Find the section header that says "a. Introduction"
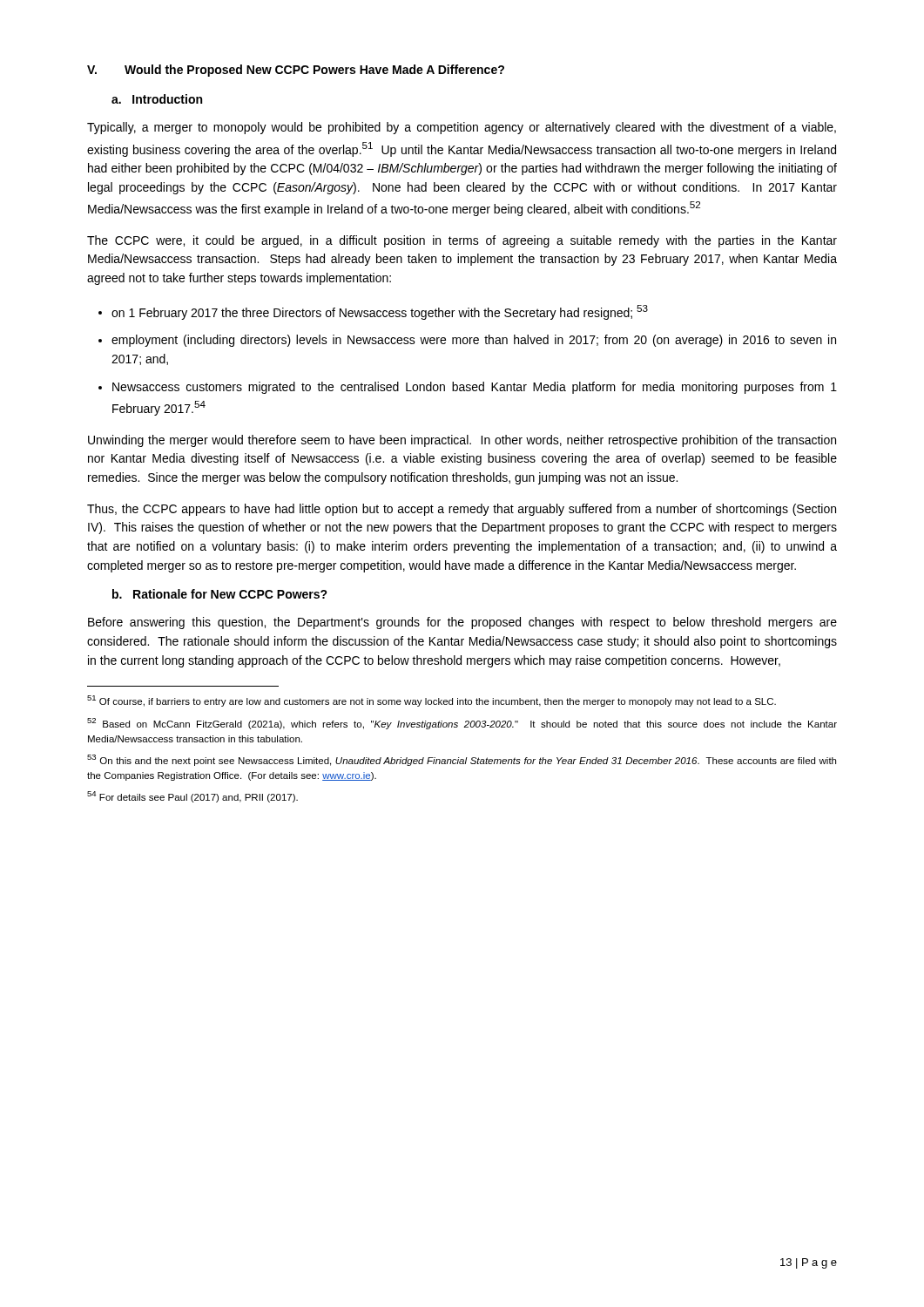 coord(157,99)
